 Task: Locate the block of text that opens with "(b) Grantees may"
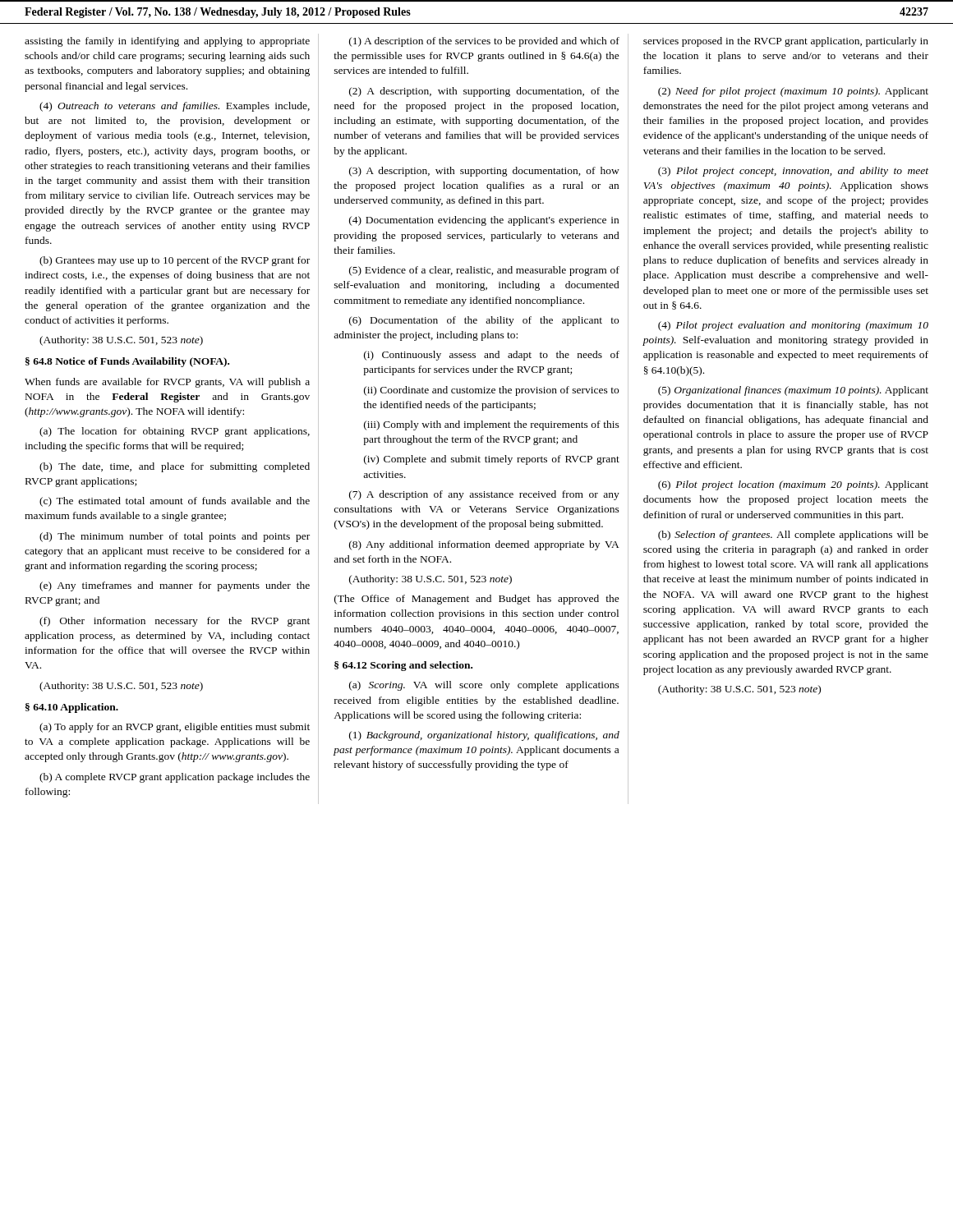click(167, 290)
